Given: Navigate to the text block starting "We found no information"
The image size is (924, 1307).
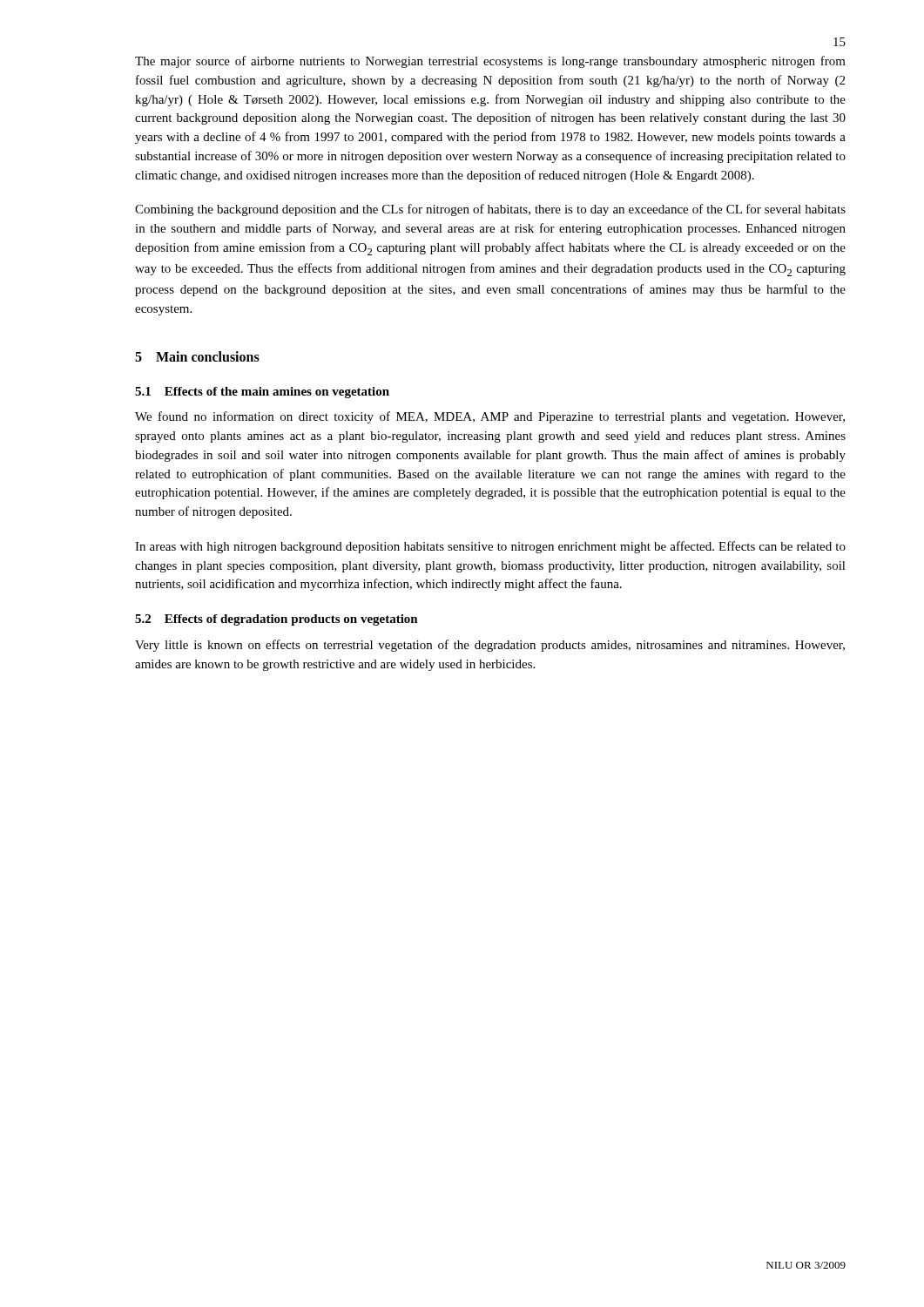Looking at the screenshot, I should coord(490,464).
